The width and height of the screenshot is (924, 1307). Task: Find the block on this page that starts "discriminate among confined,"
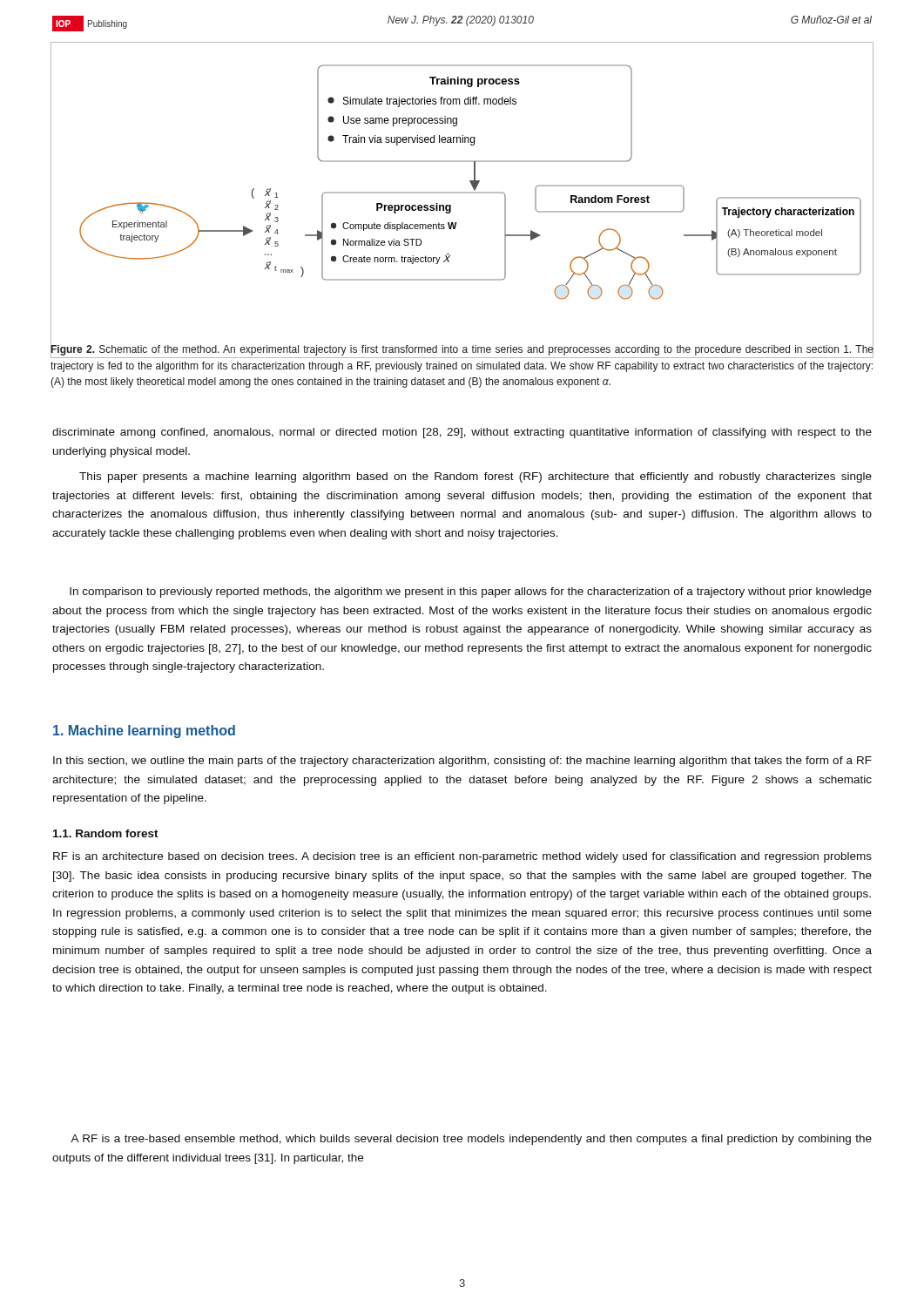tap(462, 441)
